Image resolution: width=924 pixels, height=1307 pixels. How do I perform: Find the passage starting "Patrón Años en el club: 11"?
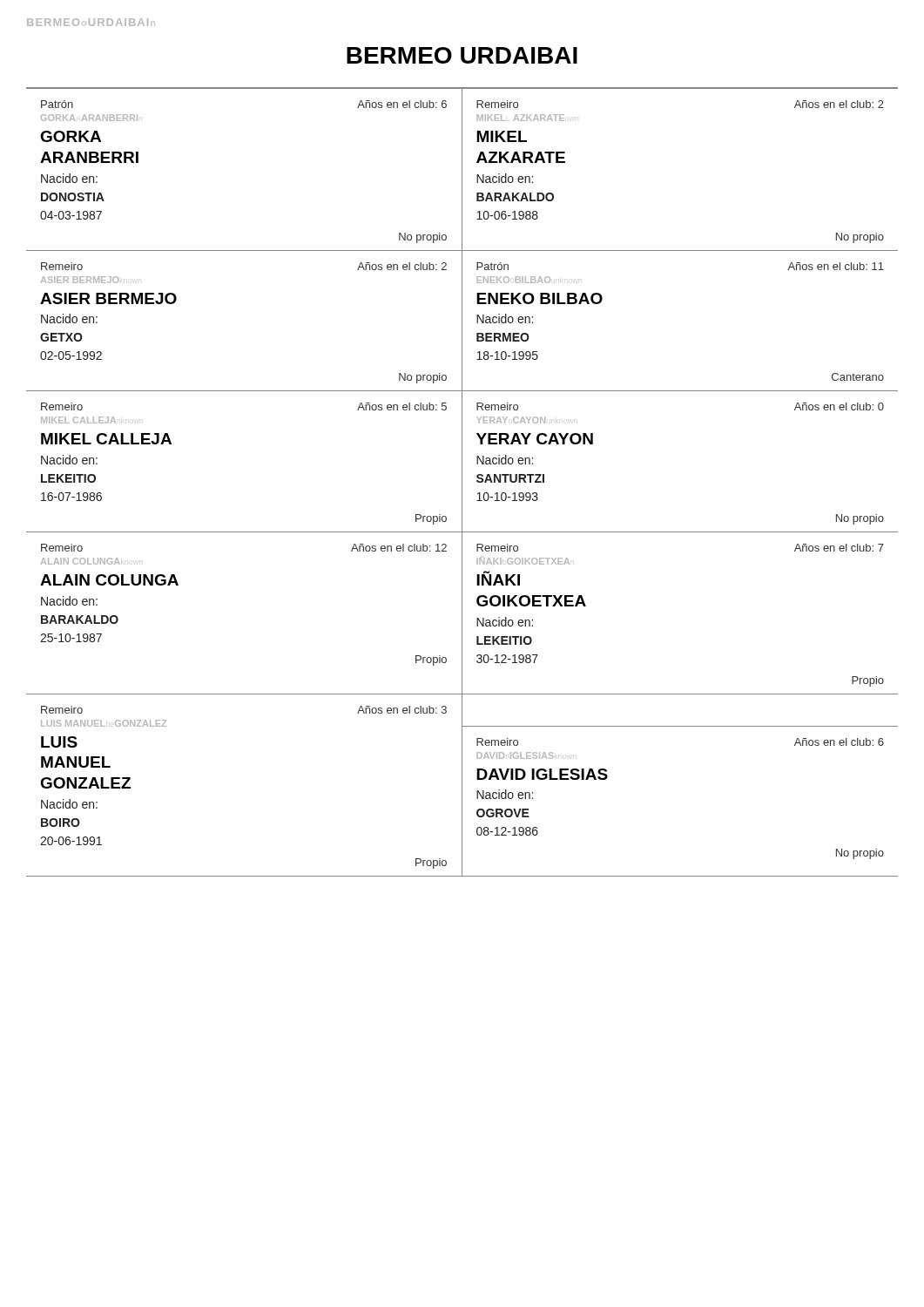point(495,265)
